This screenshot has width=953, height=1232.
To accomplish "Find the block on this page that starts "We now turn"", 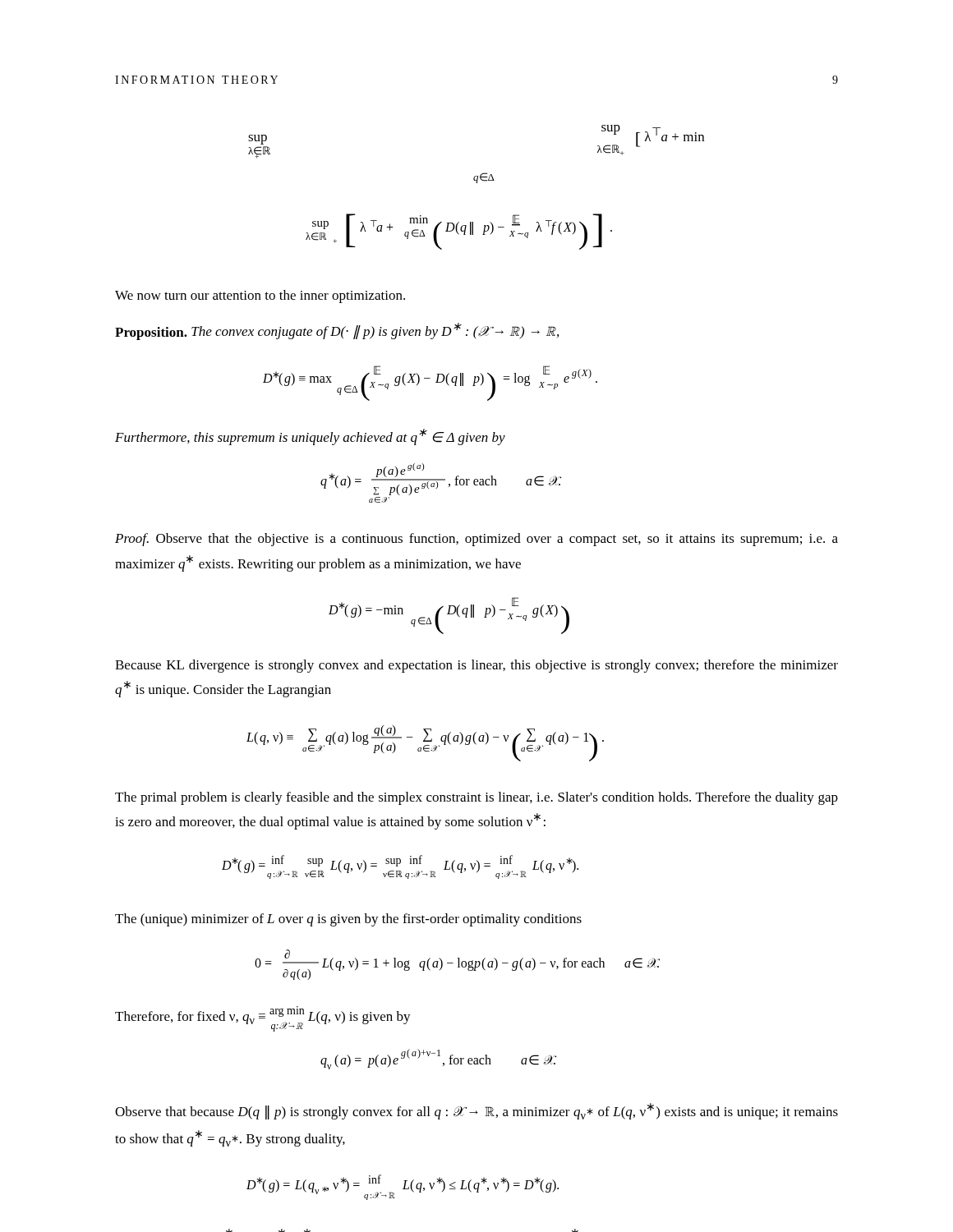I will pos(261,295).
